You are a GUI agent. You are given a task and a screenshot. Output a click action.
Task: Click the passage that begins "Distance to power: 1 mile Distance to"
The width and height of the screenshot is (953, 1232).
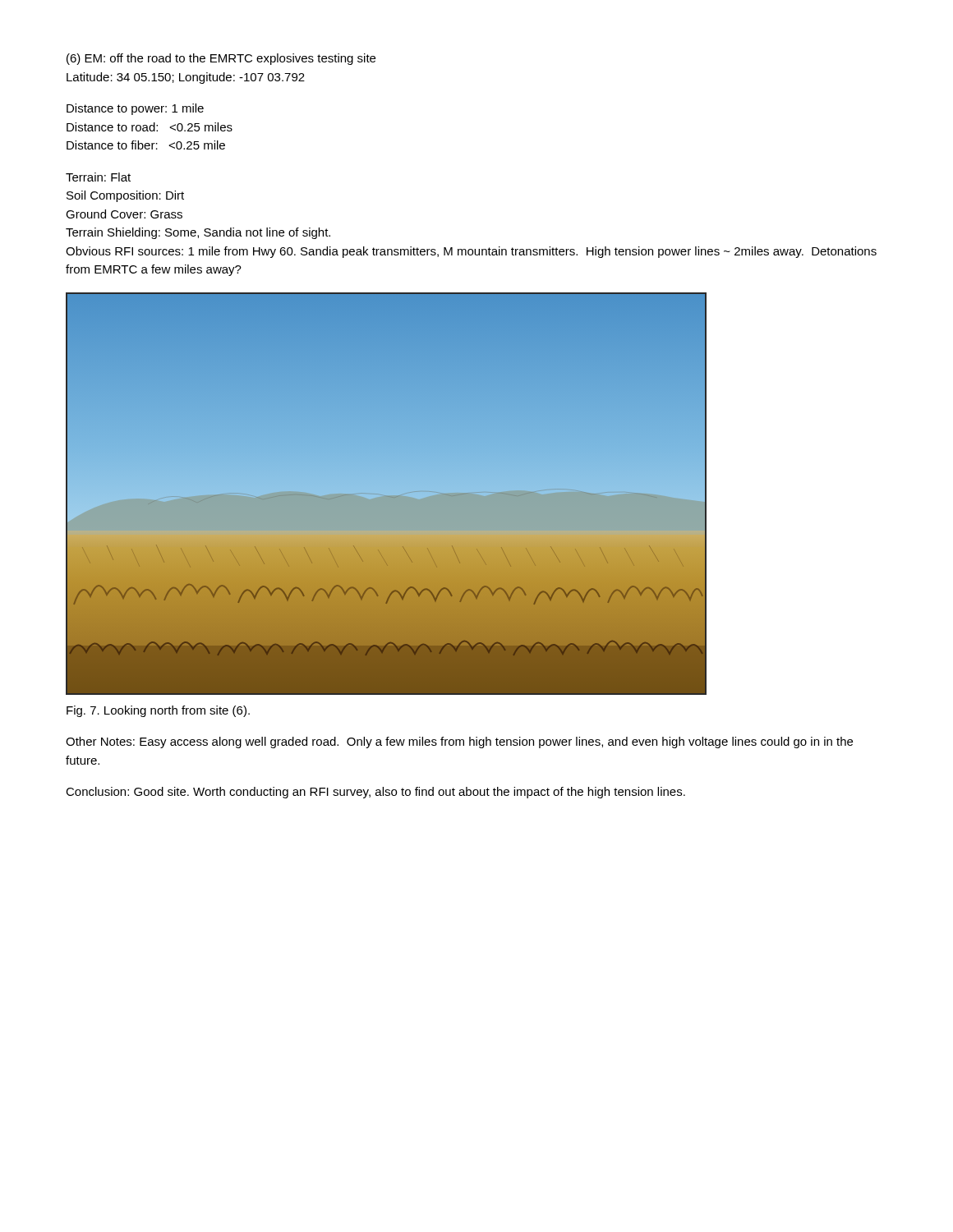point(149,126)
